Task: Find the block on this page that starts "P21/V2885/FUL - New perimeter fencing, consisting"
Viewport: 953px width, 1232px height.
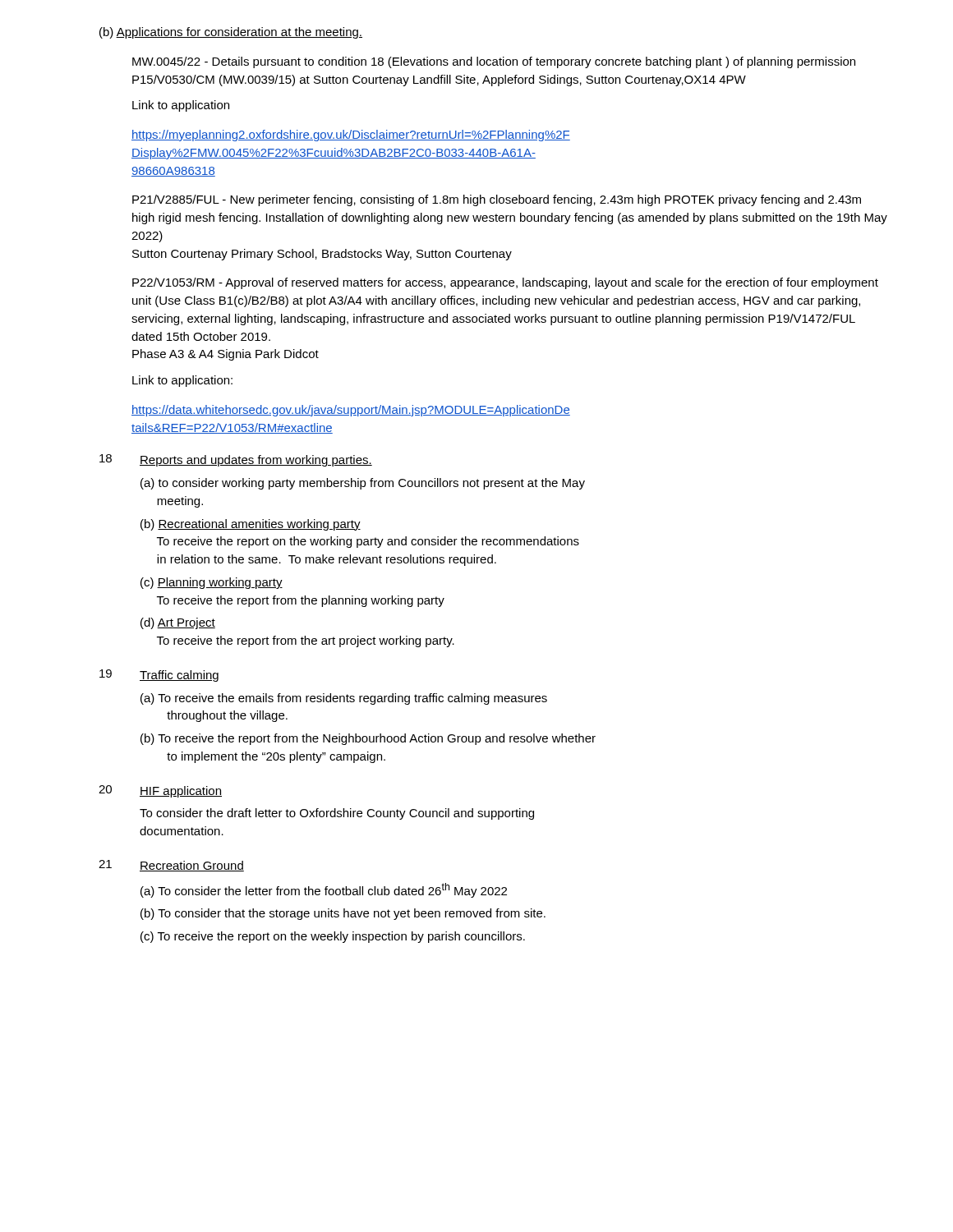Action: pyautogui.click(x=509, y=226)
